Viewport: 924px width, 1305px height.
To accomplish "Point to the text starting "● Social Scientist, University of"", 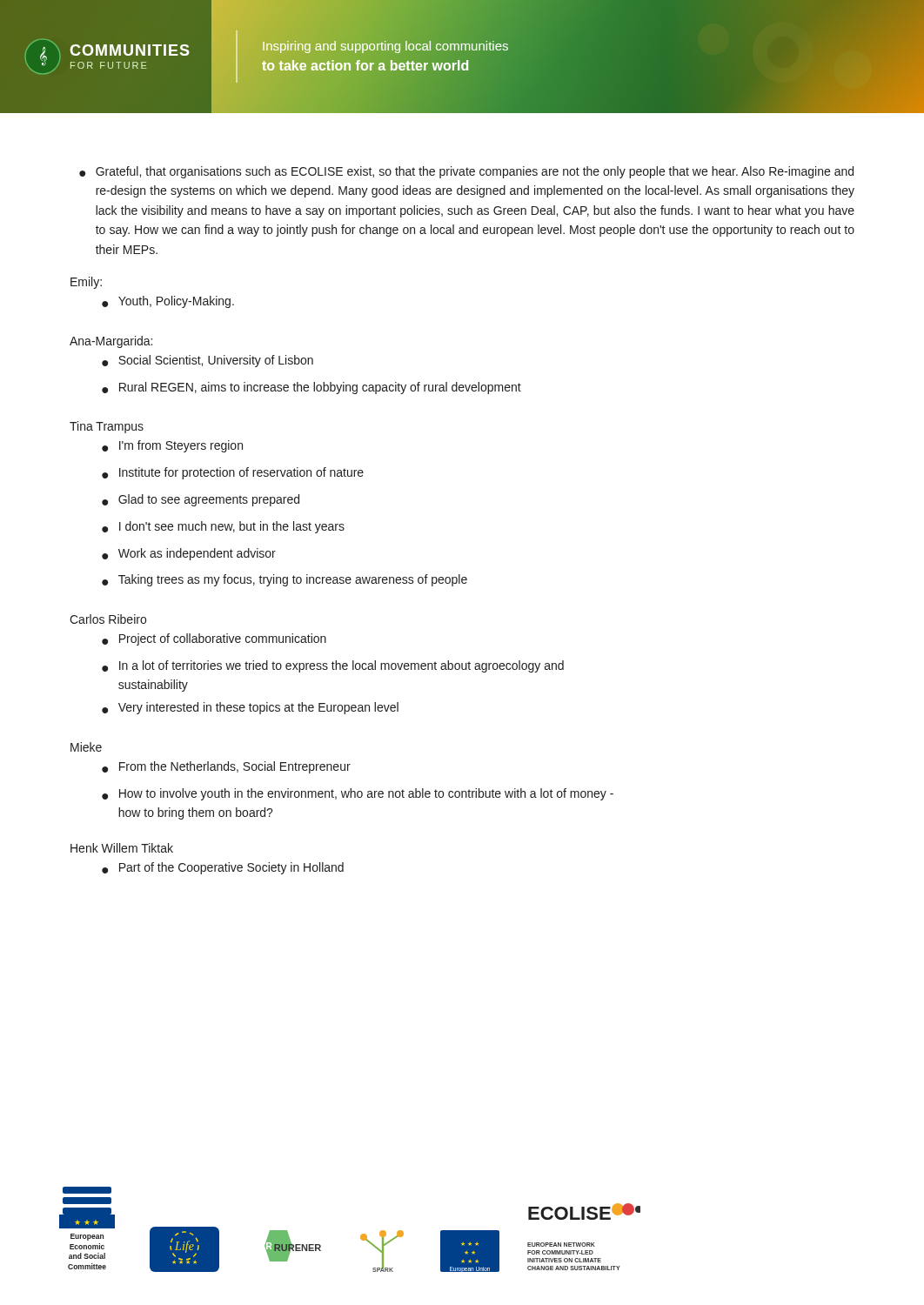I will click(x=208, y=361).
